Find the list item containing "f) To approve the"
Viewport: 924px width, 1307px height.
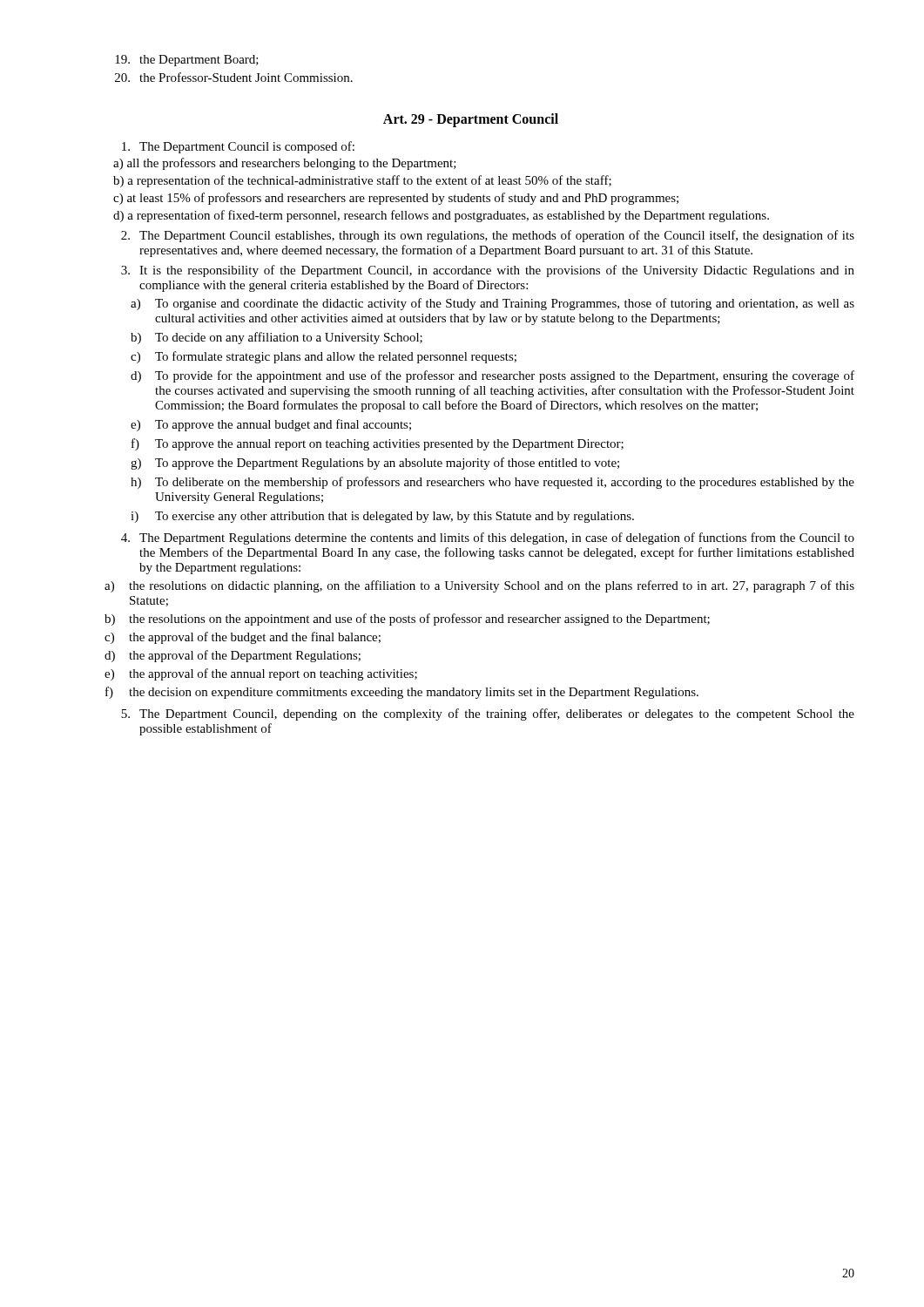(x=492, y=444)
